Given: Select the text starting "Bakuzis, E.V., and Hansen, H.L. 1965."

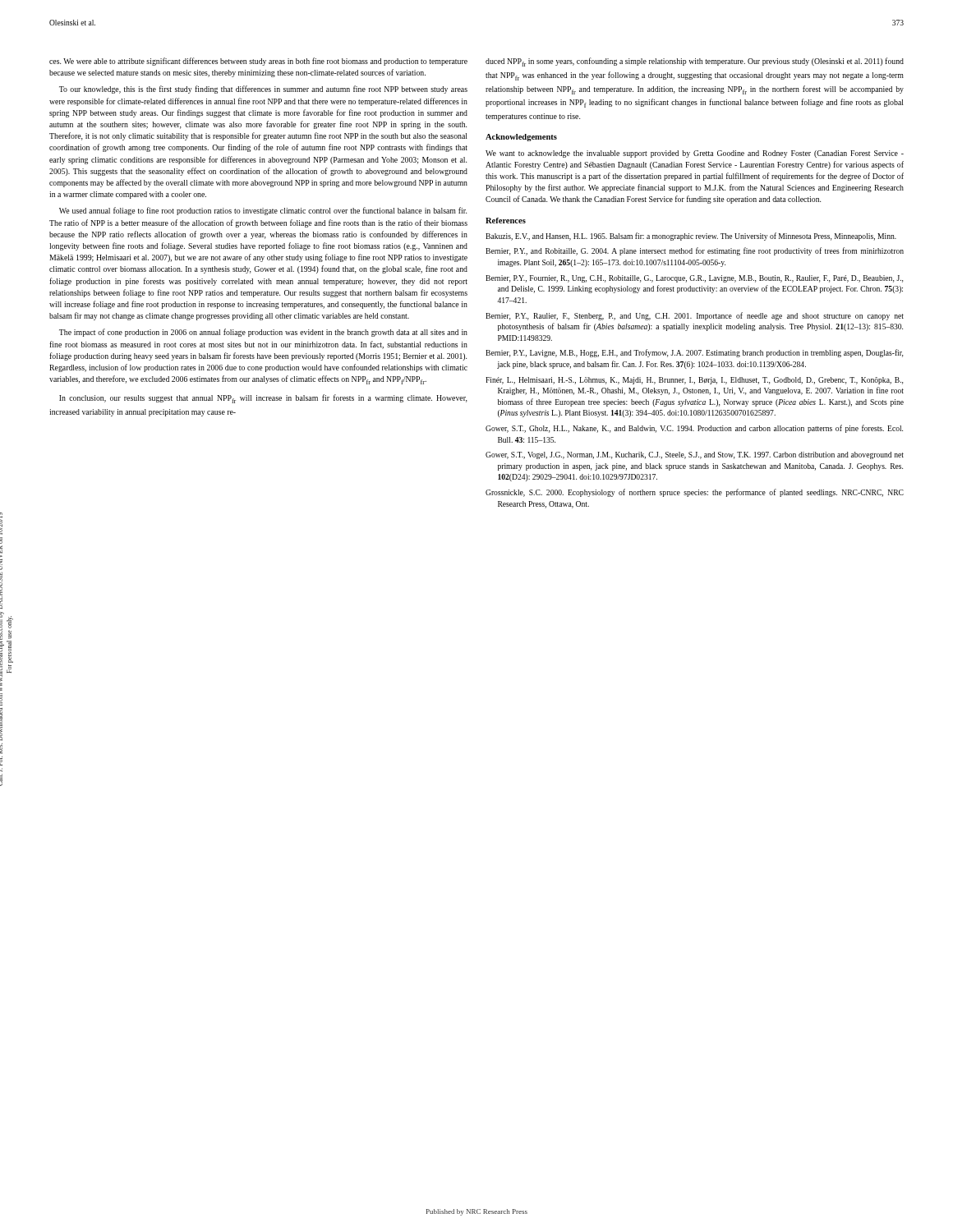Looking at the screenshot, I should point(691,236).
